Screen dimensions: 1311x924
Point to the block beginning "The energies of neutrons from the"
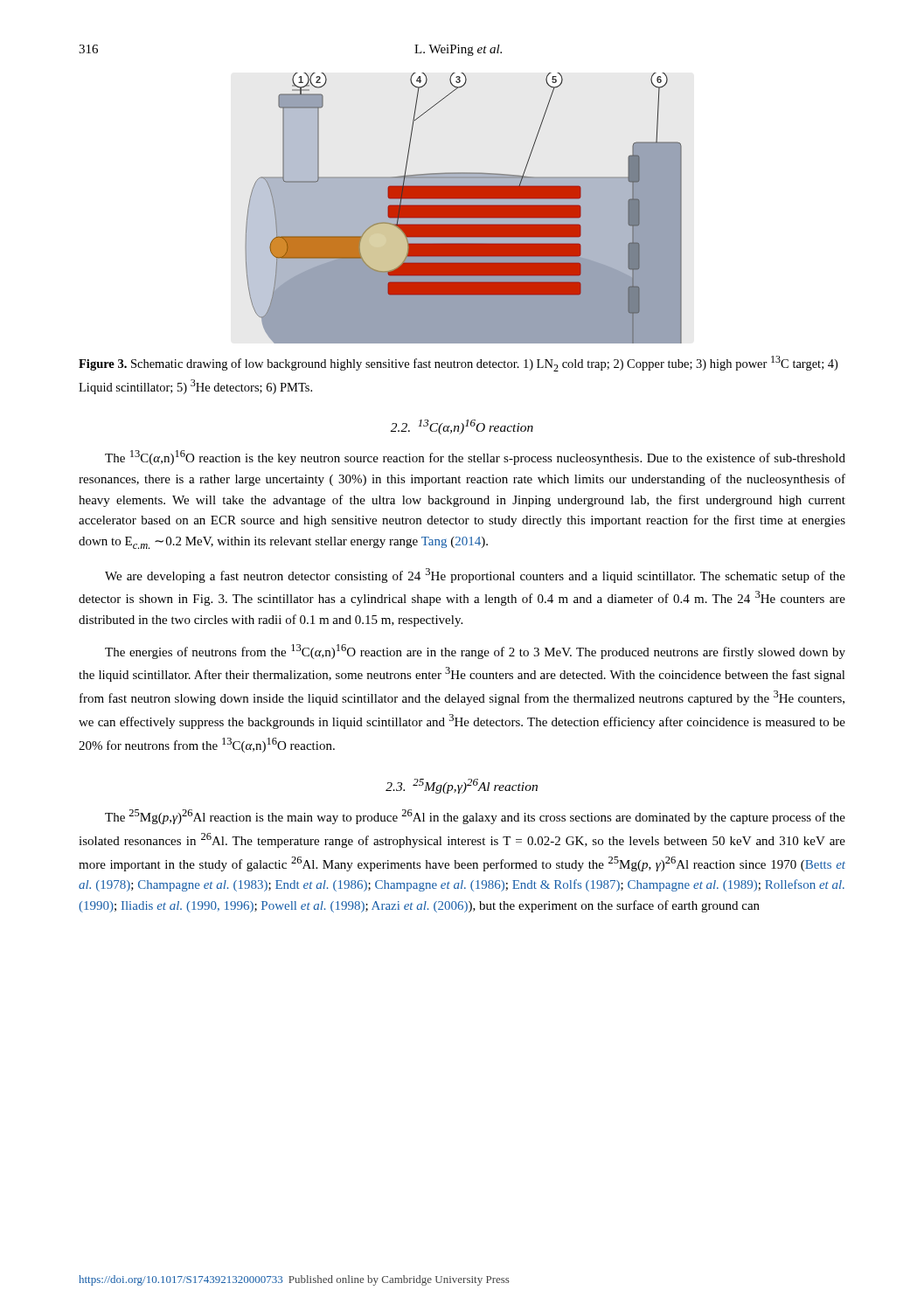pos(462,697)
